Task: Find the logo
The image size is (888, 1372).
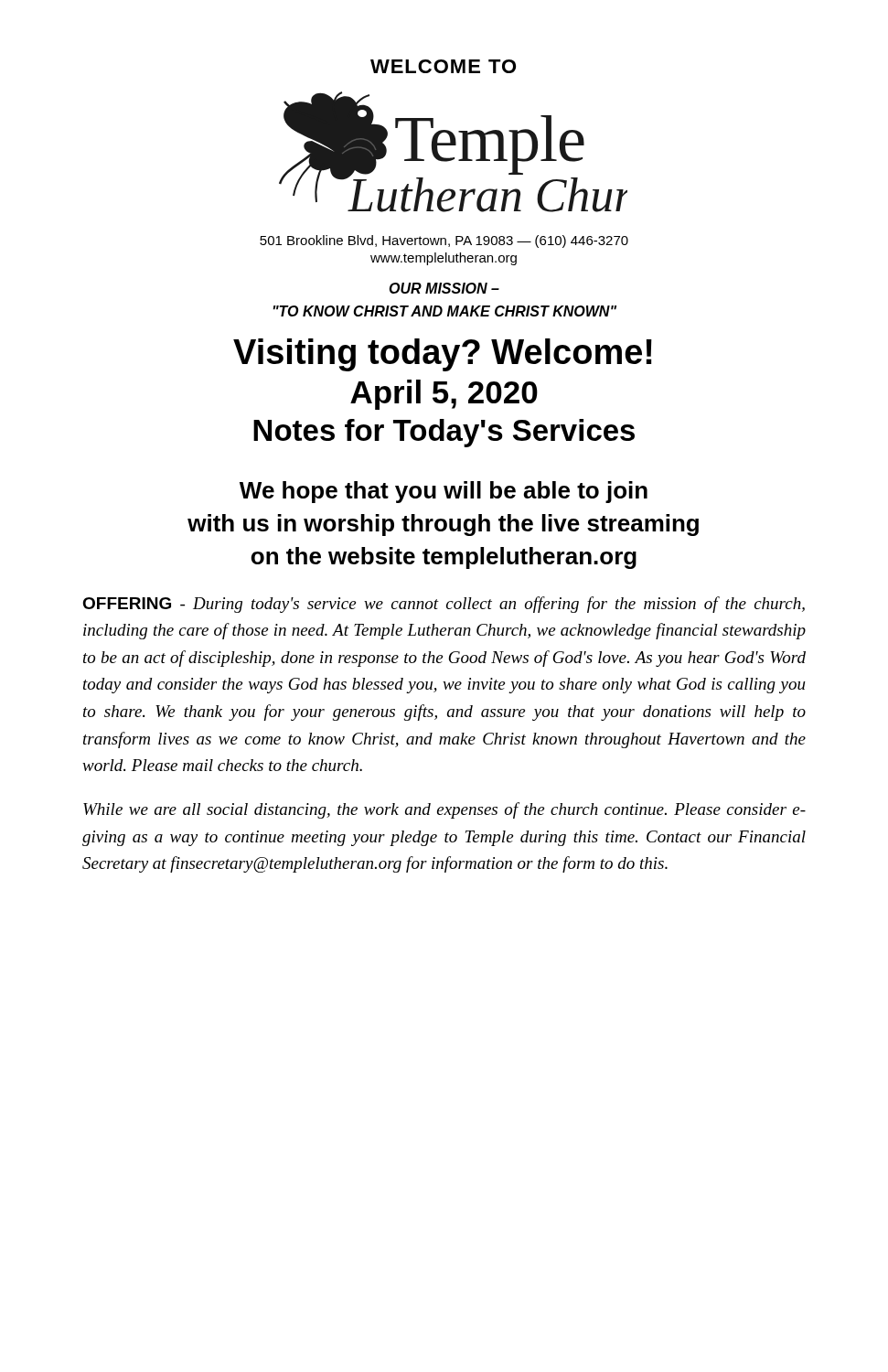Action: (444, 160)
